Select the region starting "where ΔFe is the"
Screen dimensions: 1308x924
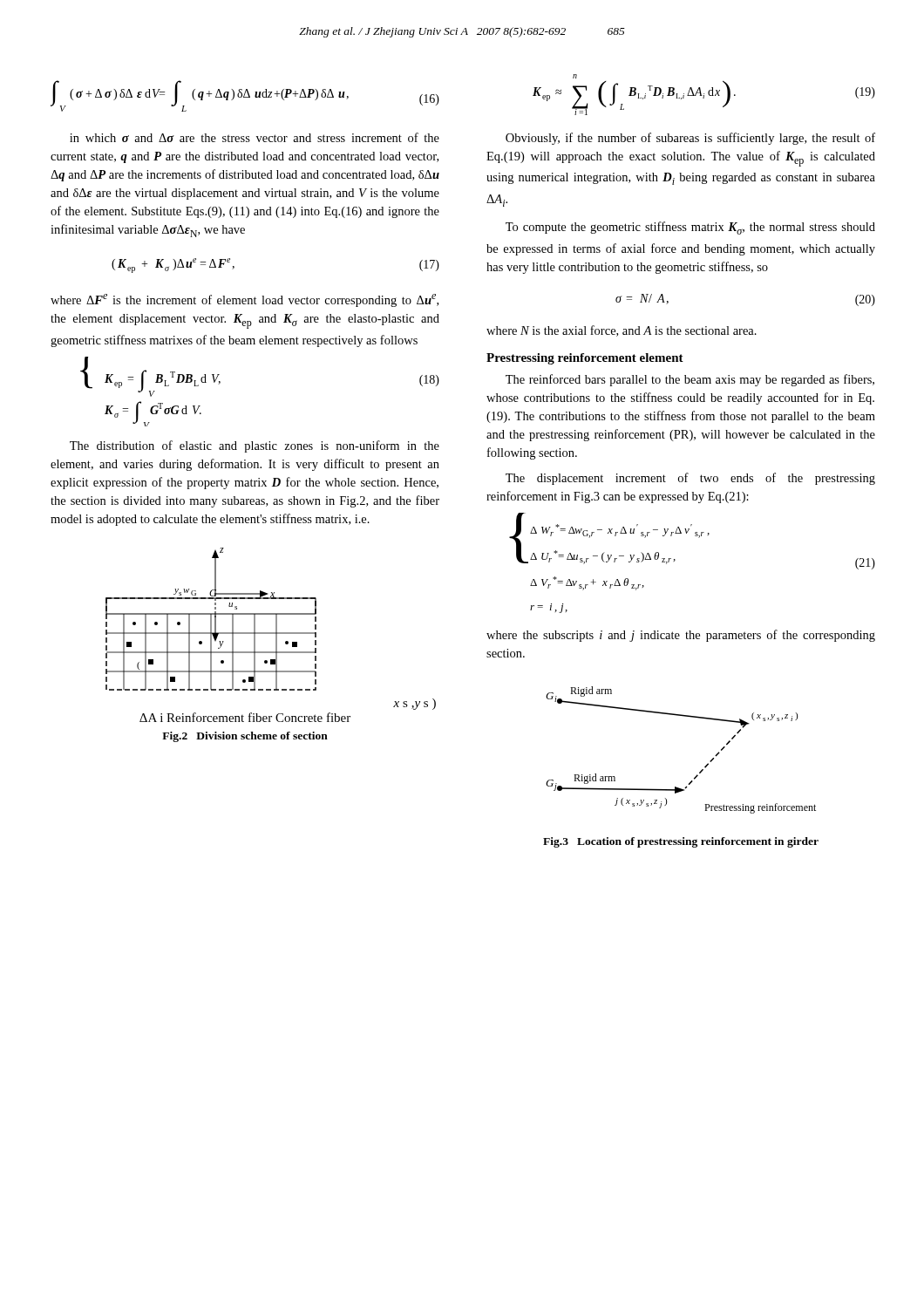pyautogui.click(x=245, y=319)
